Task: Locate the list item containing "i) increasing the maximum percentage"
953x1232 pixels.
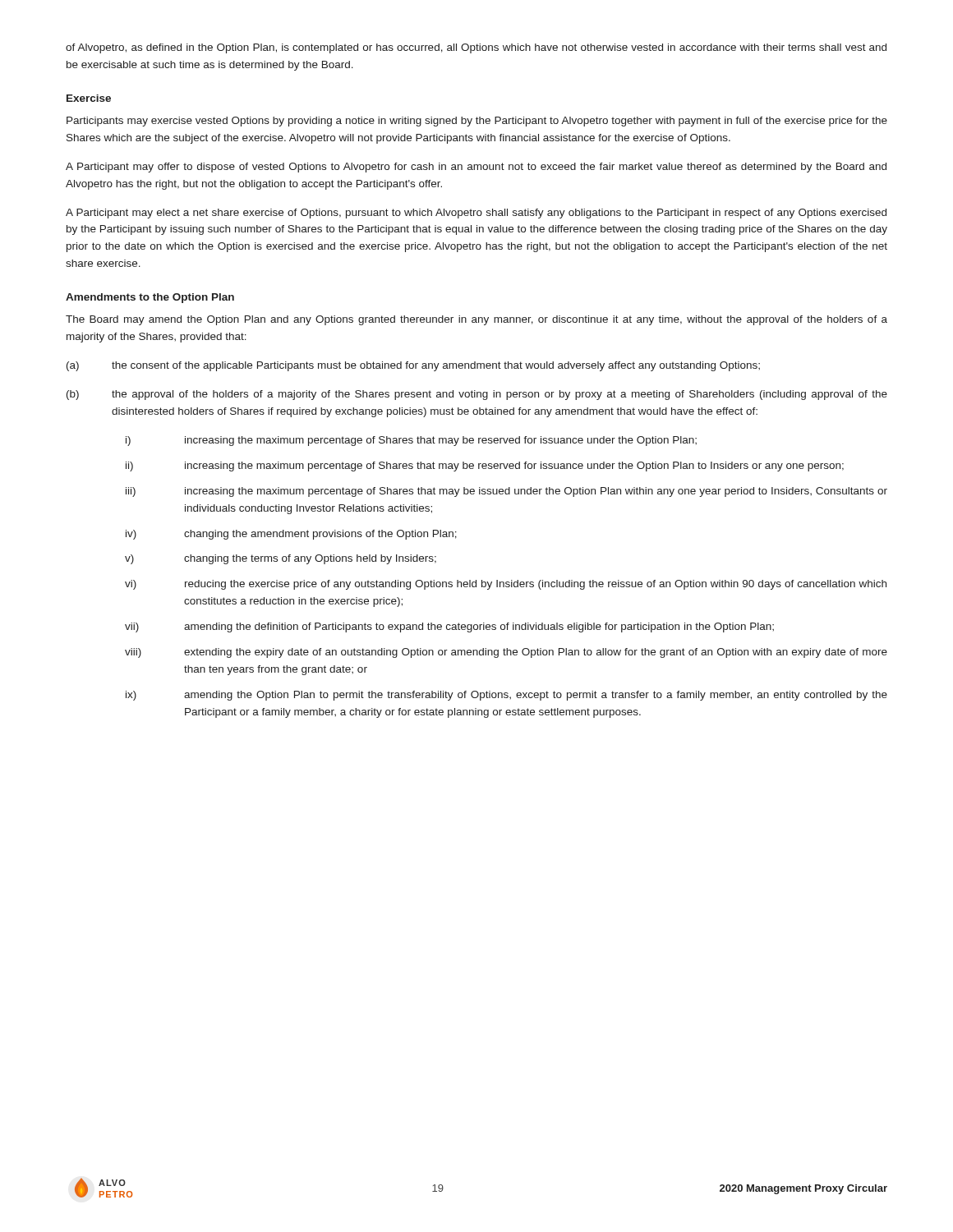Action: pyautogui.click(x=499, y=441)
